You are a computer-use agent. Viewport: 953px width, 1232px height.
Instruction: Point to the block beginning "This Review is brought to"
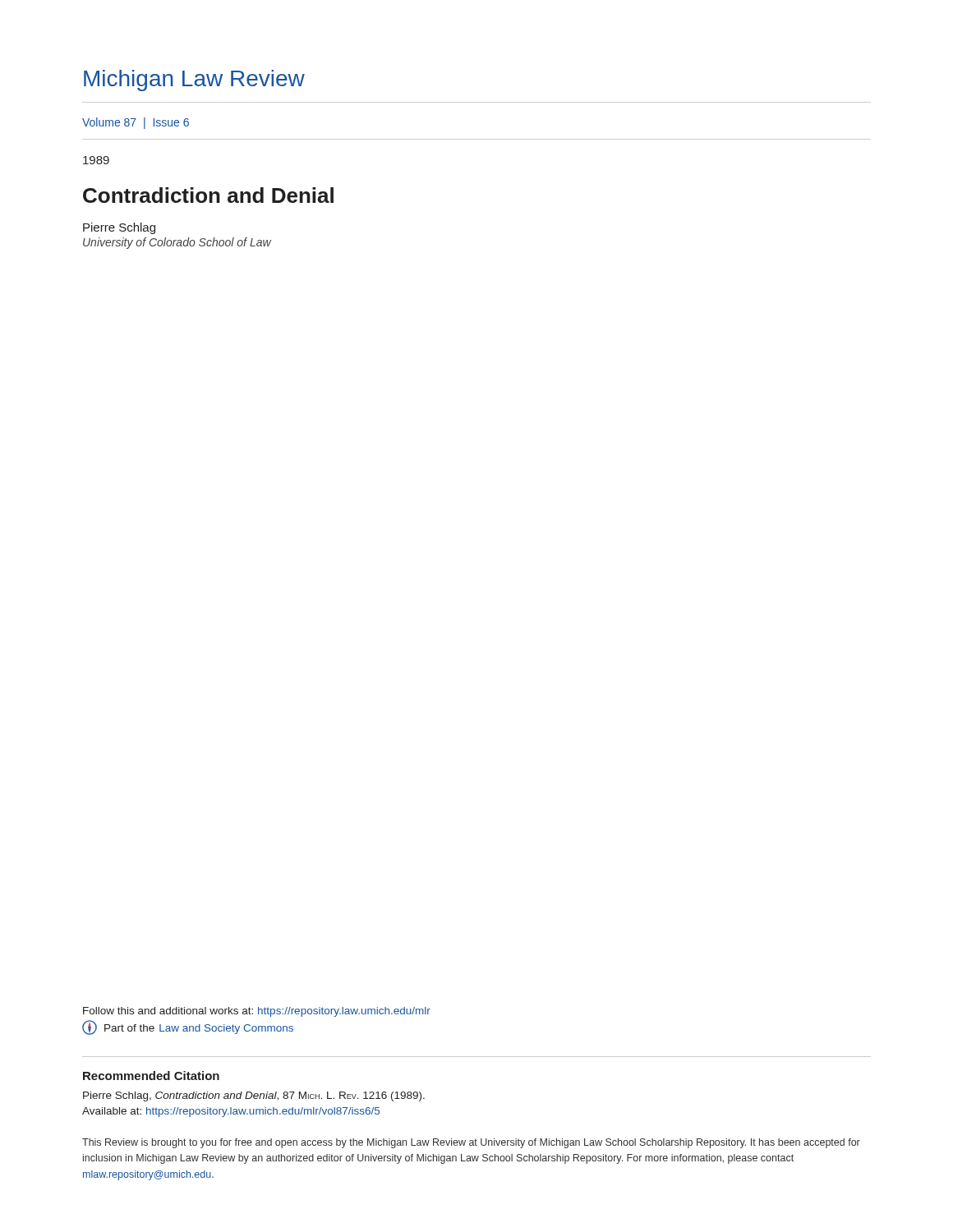pos(471,1158)
